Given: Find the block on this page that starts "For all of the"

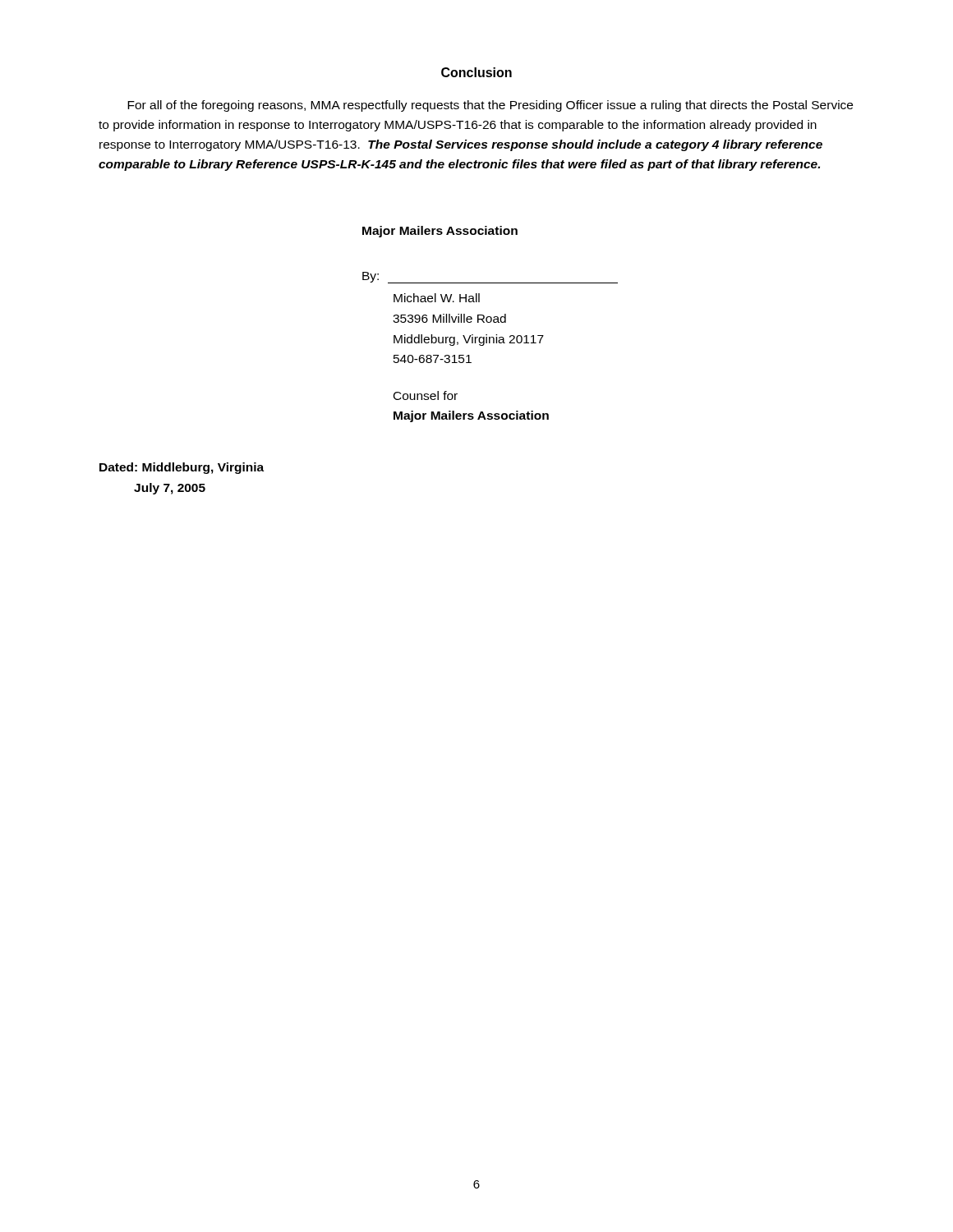Looking at the screenshot, I should coord(476,134).
